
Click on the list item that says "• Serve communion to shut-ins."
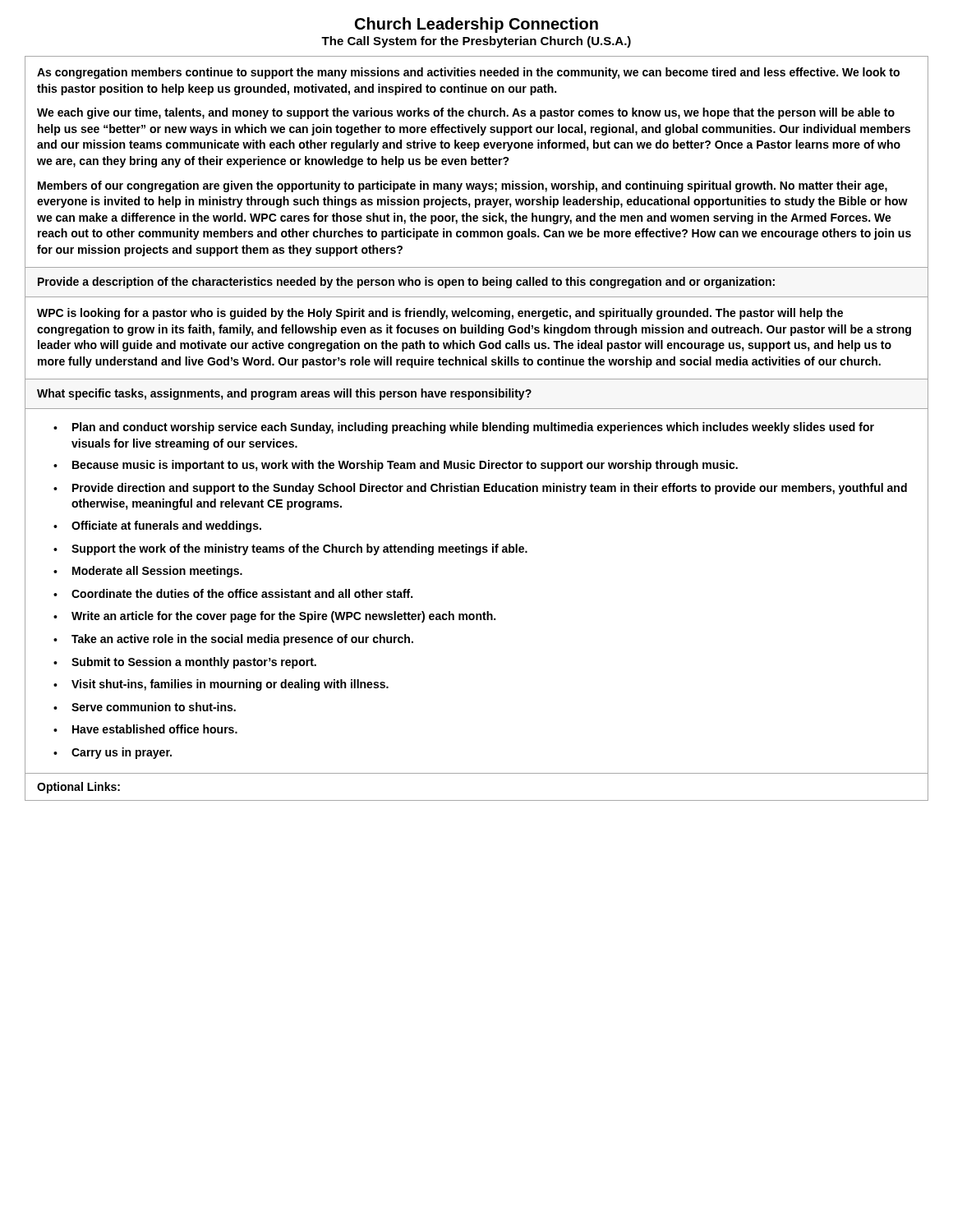pos(145,707)
